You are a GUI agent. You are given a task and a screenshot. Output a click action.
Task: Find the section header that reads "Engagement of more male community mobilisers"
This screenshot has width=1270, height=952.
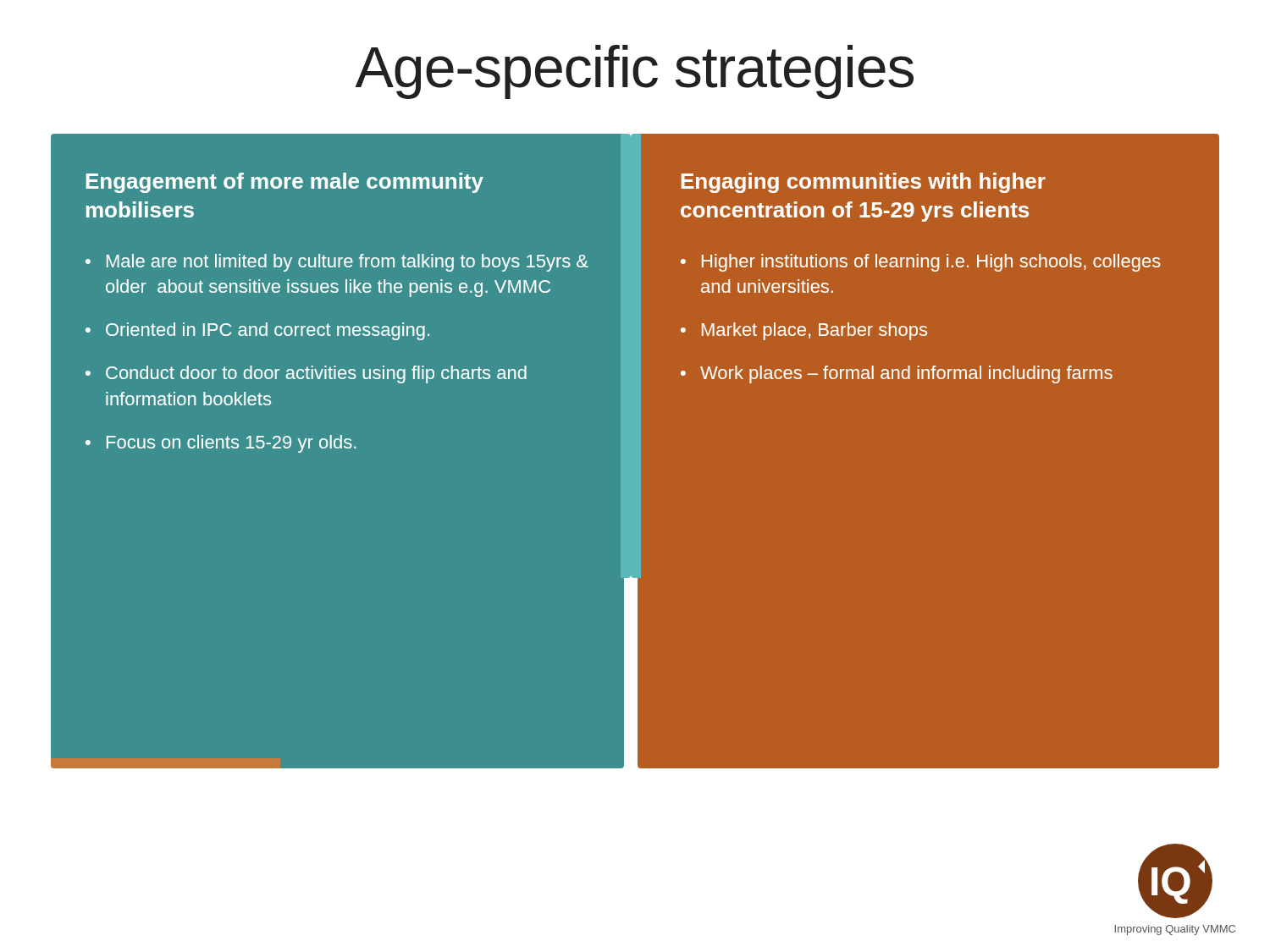click(x=284, y=195)
